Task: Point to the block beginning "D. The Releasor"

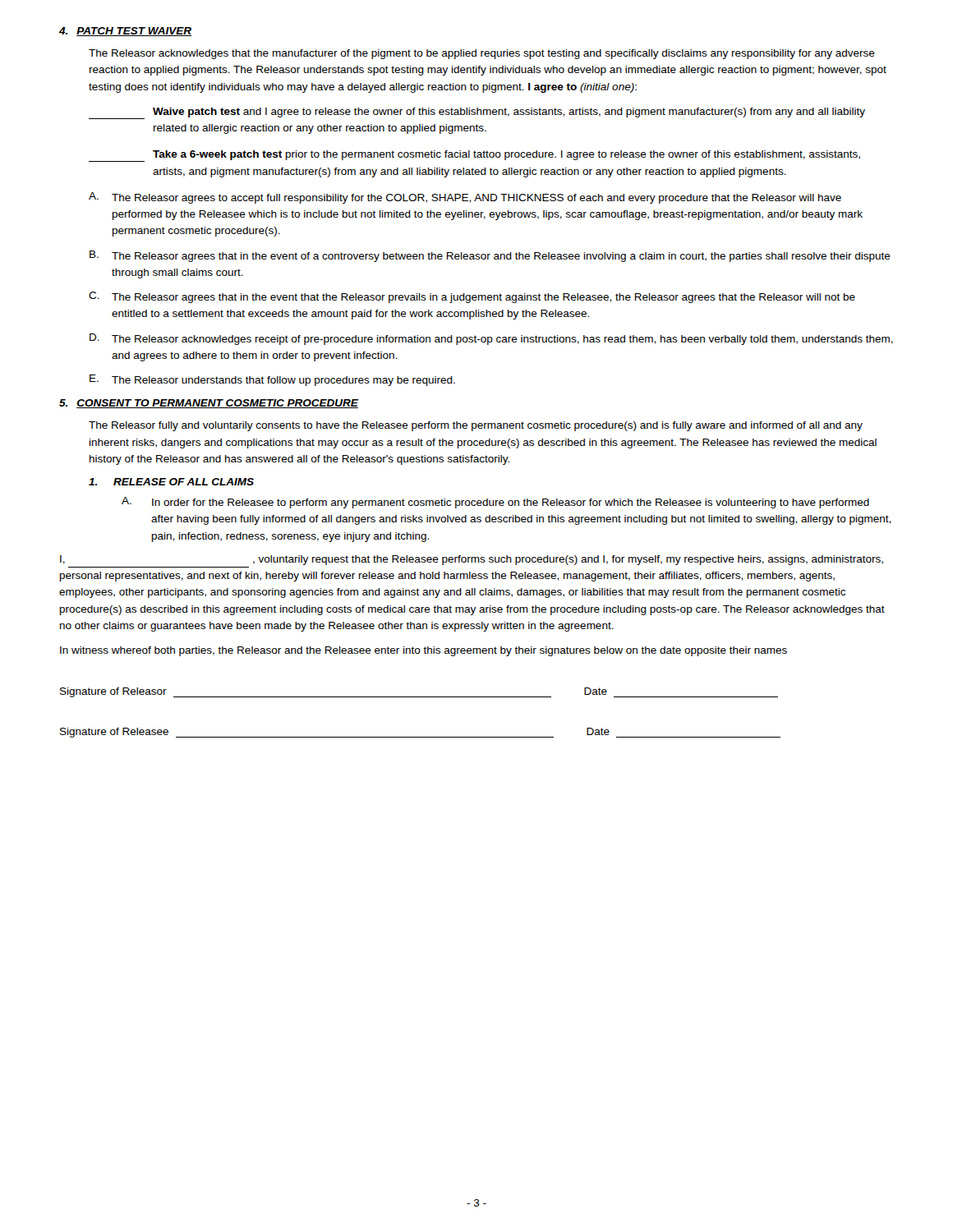Action: [491, 347]
